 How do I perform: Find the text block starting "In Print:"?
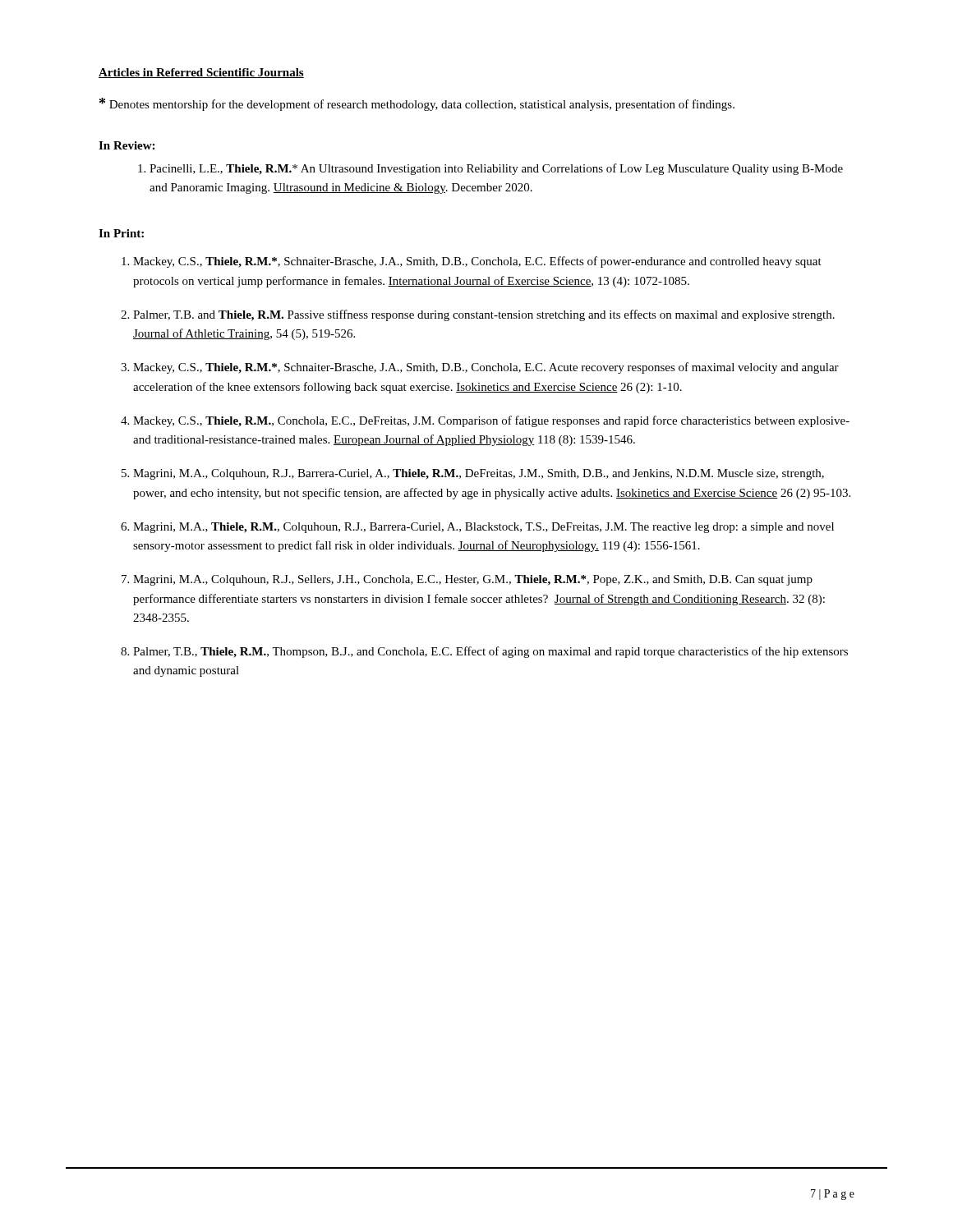pos(122,234)
